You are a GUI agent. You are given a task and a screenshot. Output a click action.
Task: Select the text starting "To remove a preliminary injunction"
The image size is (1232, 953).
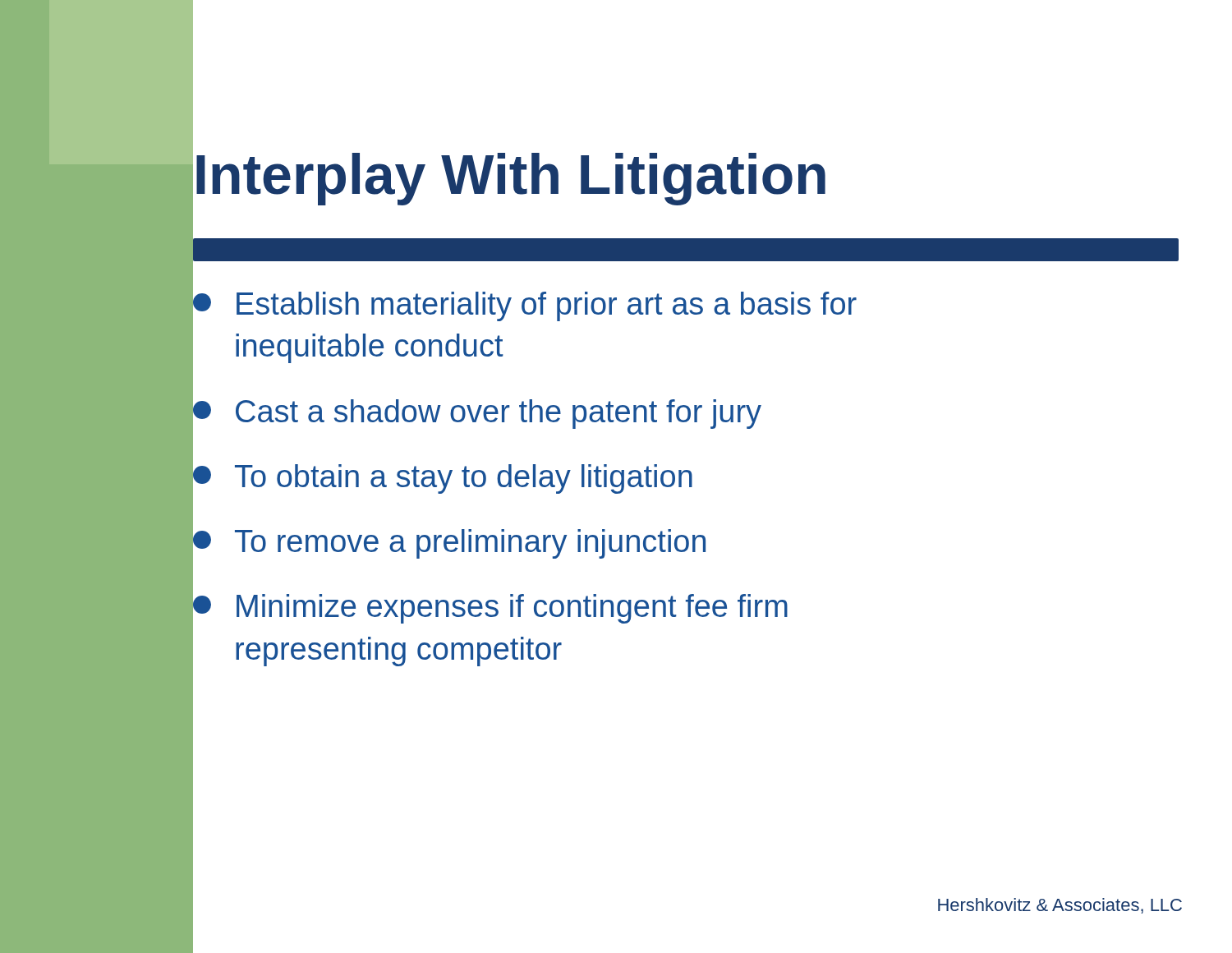click(x=450, y=542)
